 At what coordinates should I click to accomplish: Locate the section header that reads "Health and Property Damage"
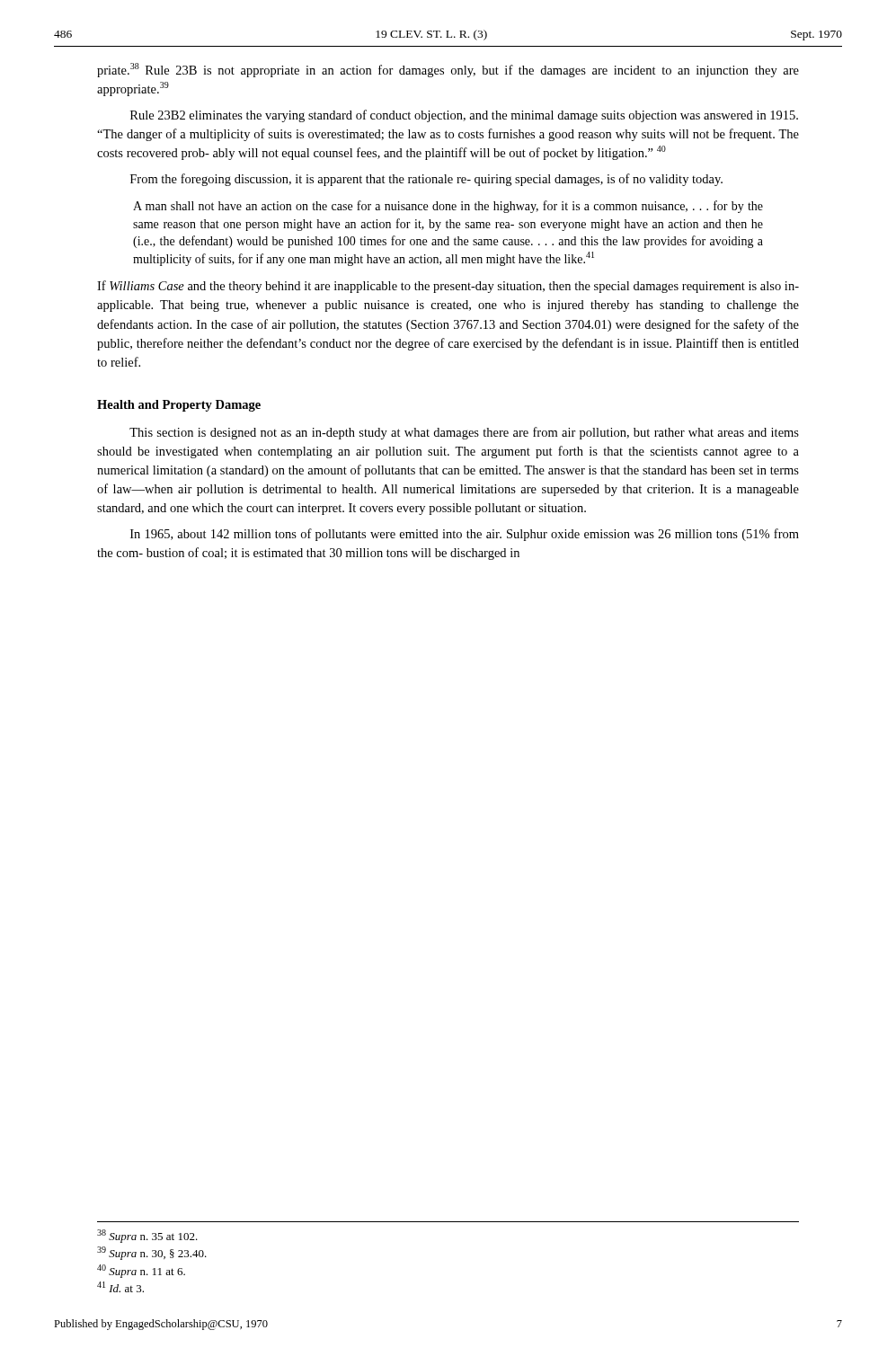(179, 404)
